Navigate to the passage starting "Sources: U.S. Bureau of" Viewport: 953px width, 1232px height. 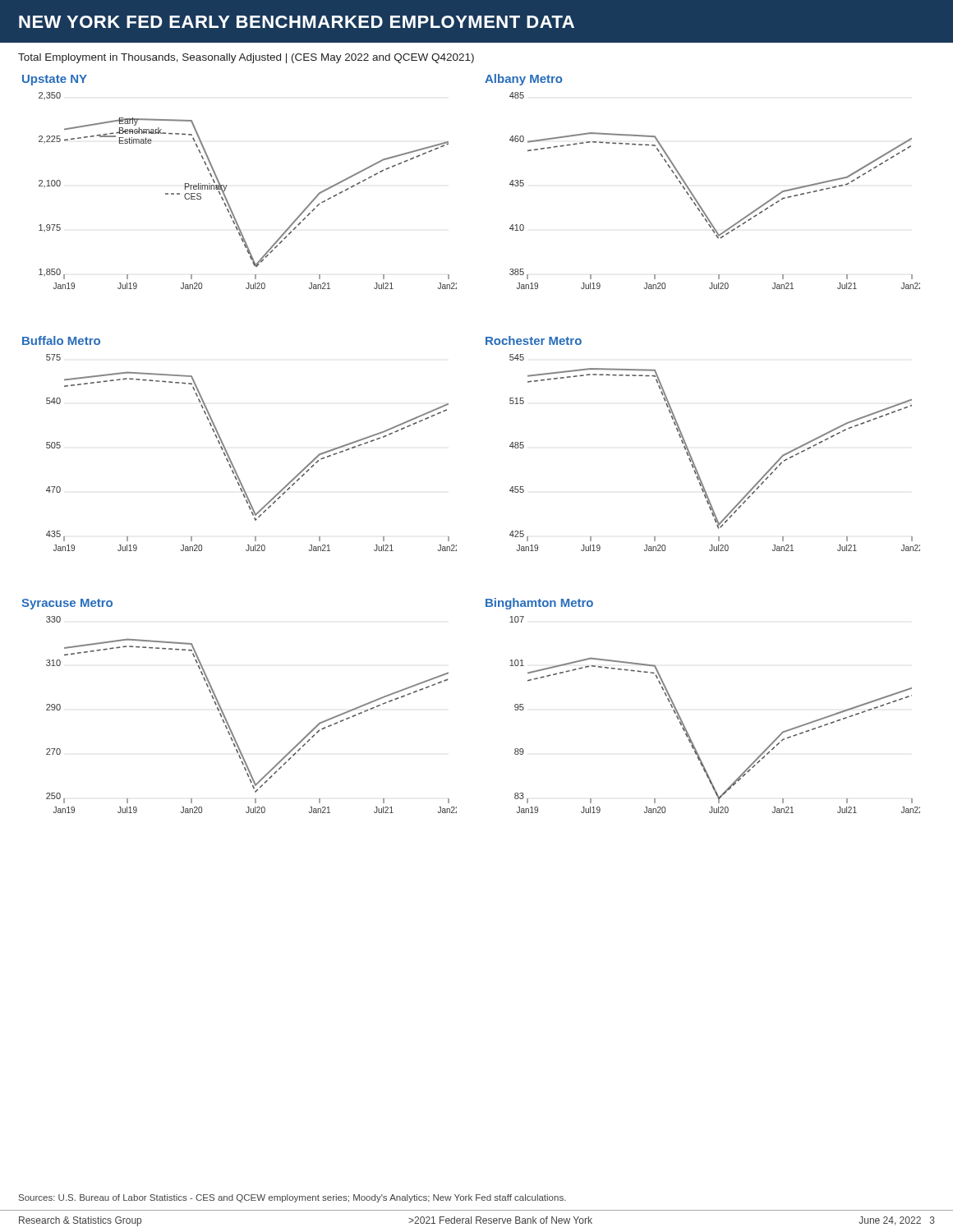292,1198
